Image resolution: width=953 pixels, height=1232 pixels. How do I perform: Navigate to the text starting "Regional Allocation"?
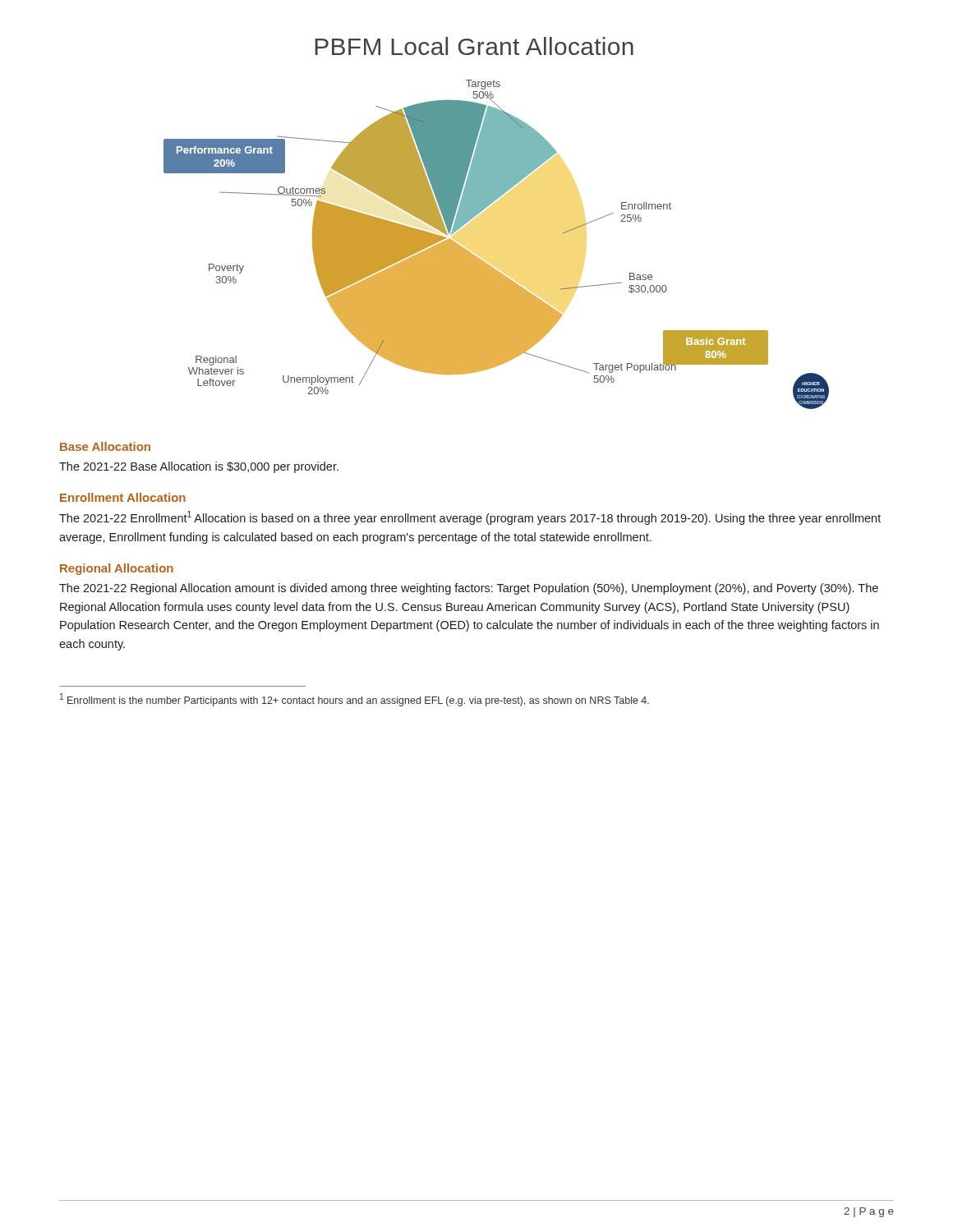[x=116, y=568]
